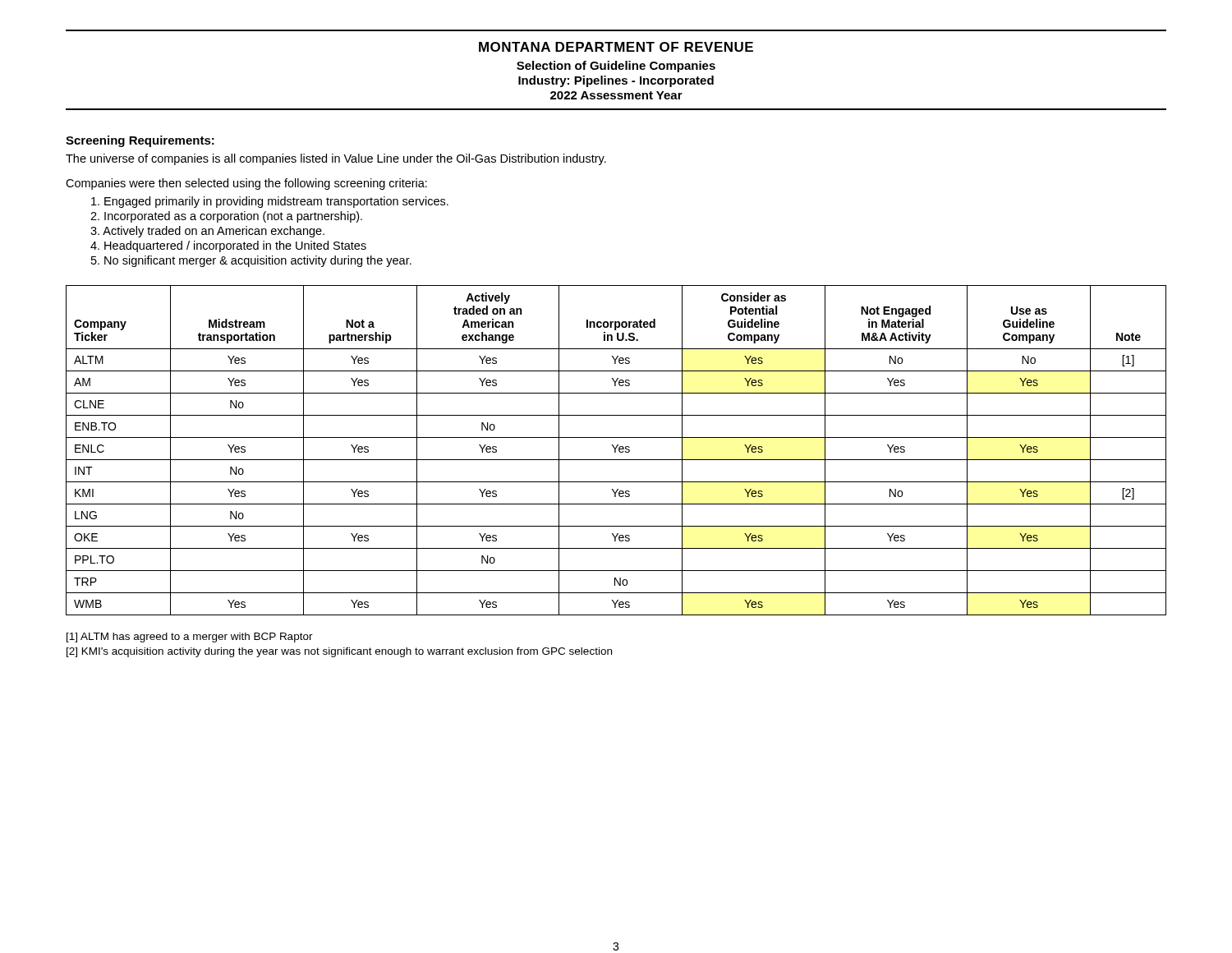Find the block on this page that starts "3. Actively traded"
Screen dimensions: 953x1232
pos(208,231)
